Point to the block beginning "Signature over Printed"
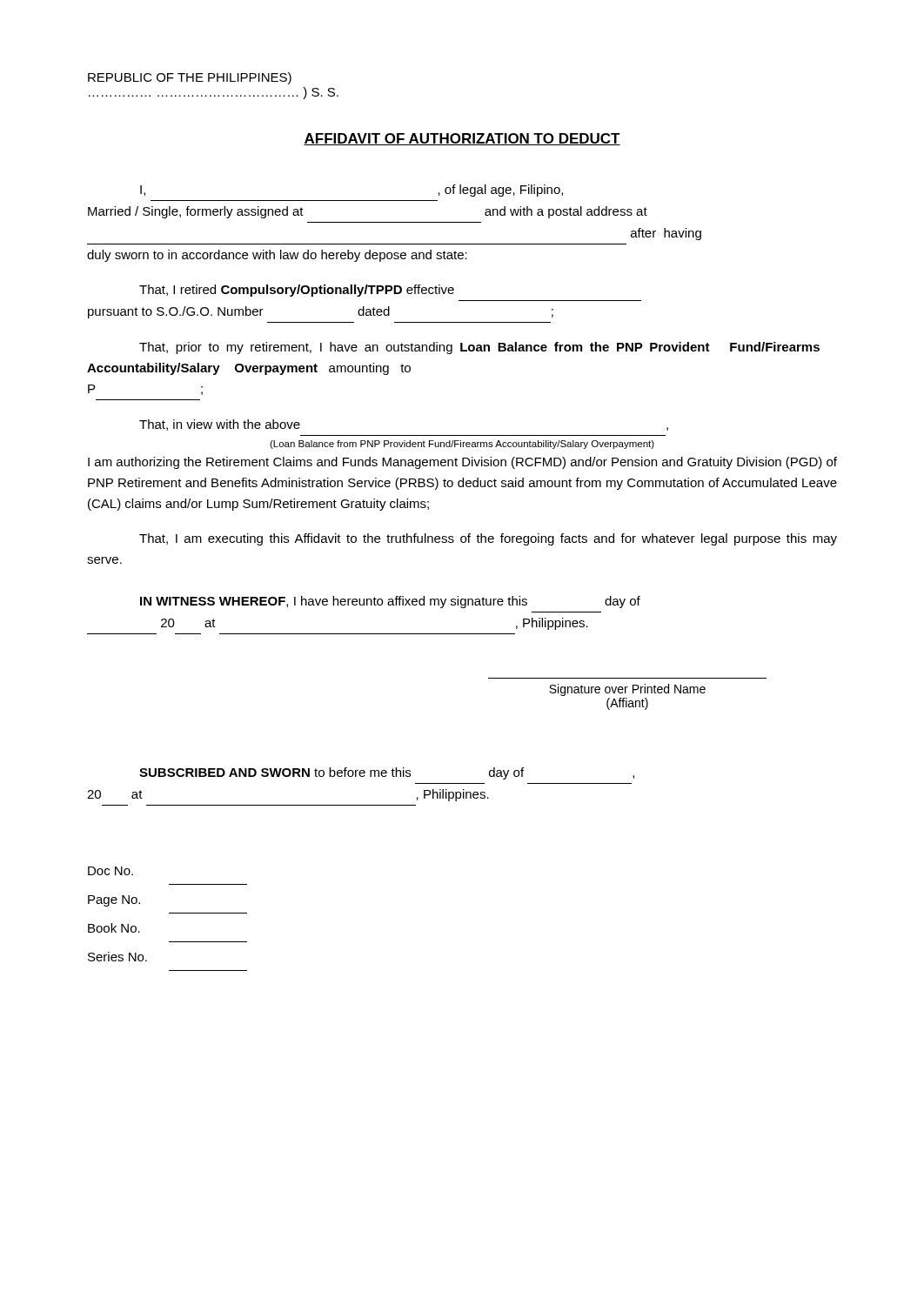 (627, 694)
